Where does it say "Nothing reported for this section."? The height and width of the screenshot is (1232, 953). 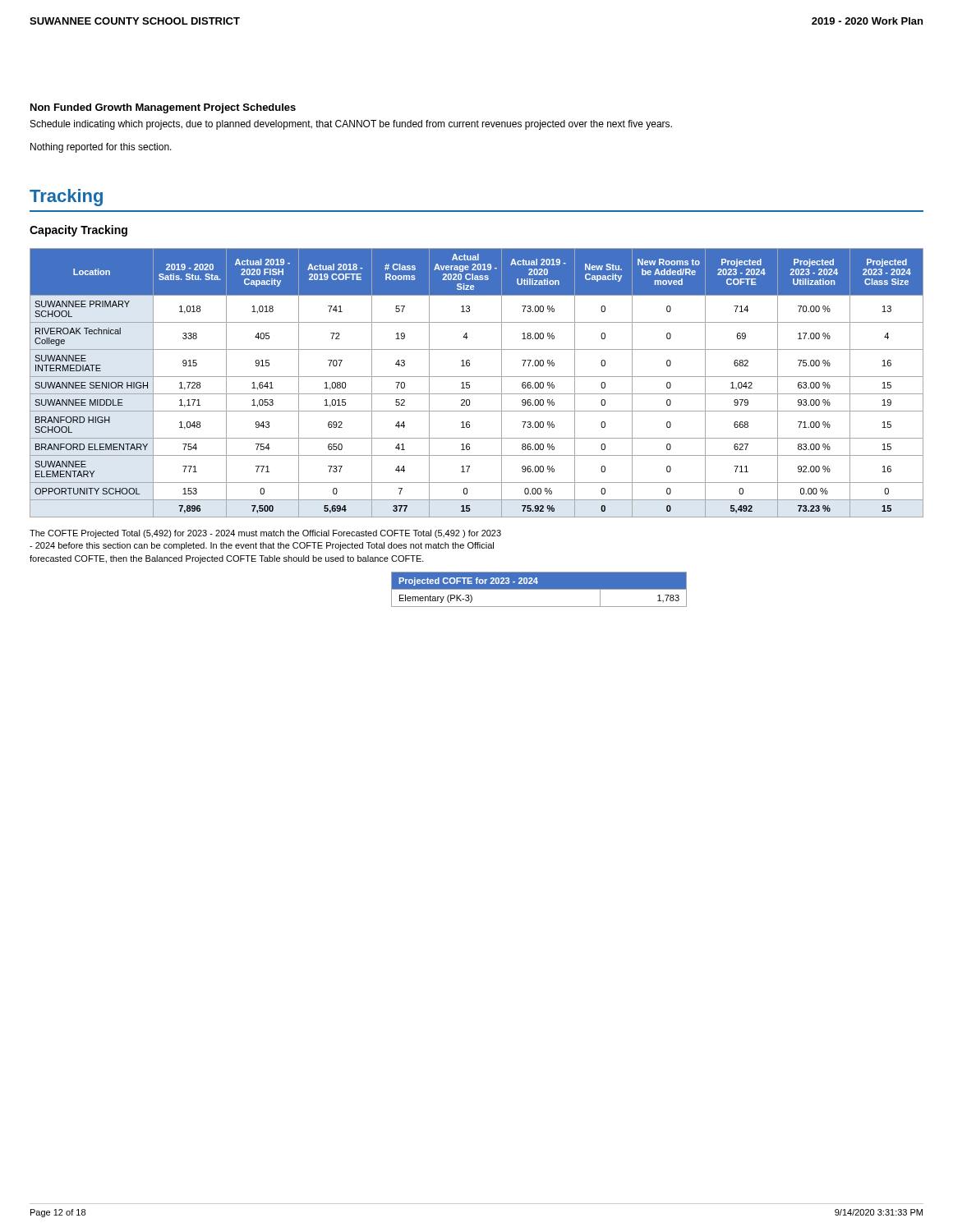click(101, 147)
